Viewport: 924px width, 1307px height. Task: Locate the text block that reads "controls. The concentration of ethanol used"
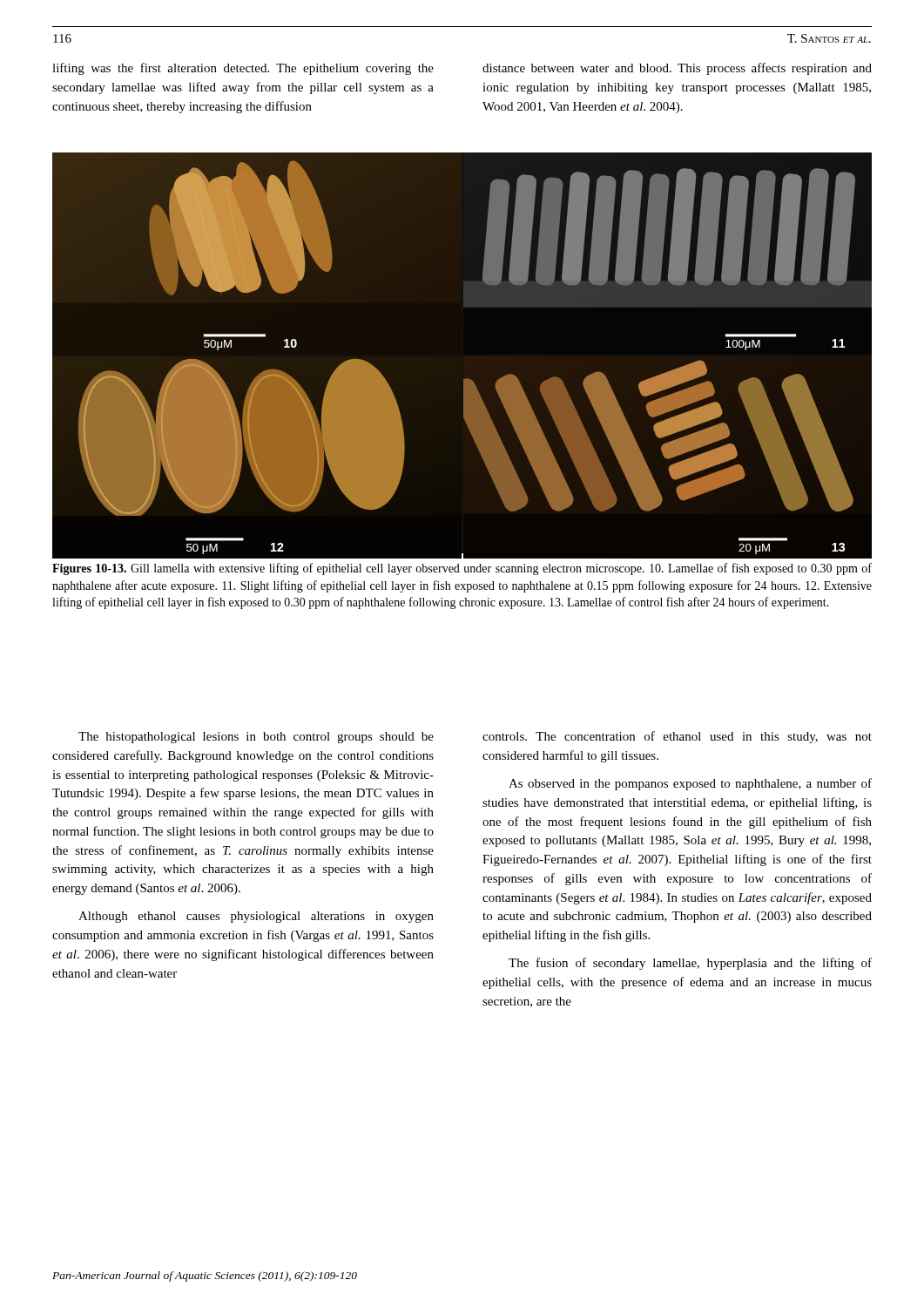677,869
